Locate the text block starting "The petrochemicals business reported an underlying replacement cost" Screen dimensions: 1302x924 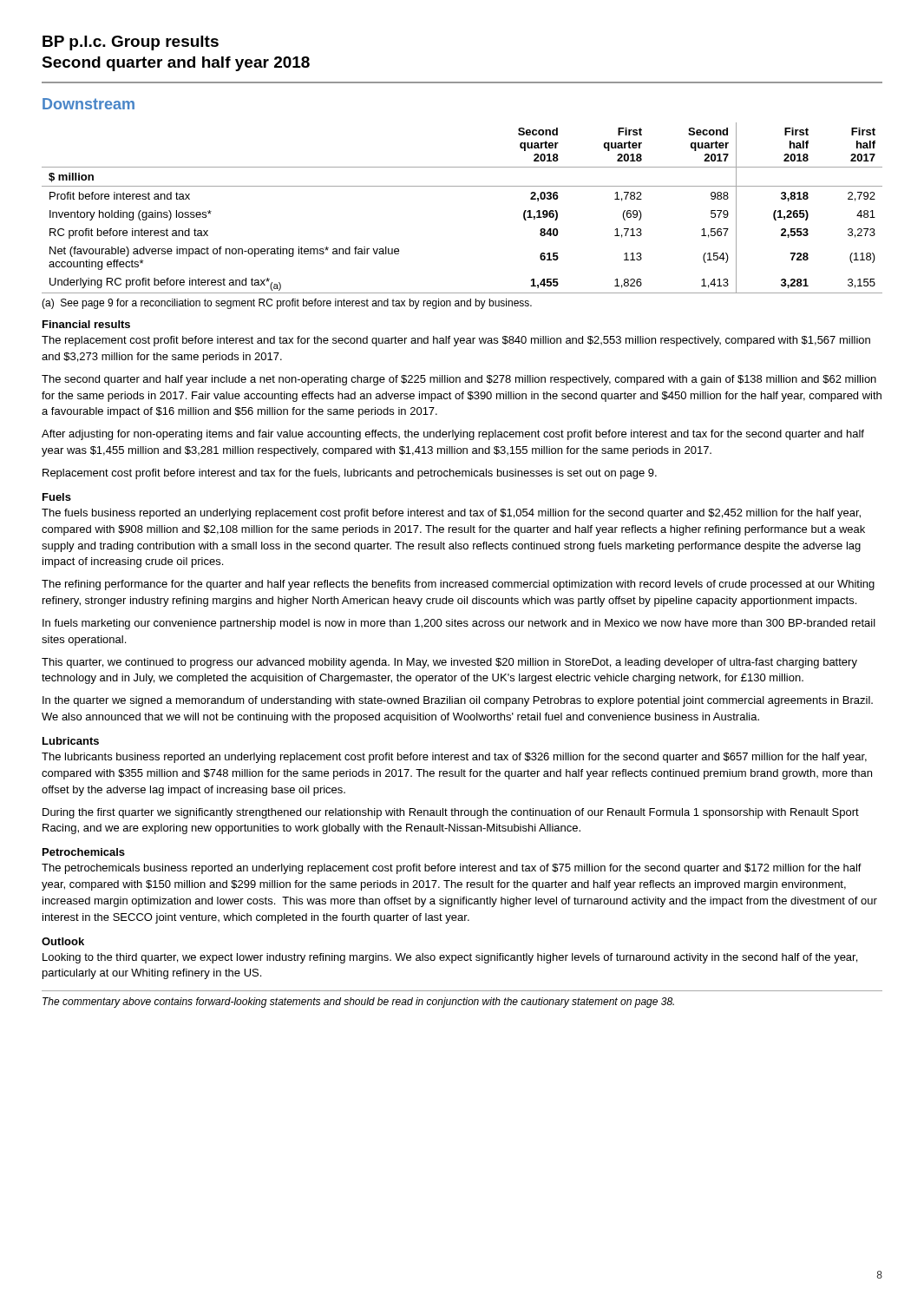pyautogui.click(x=459, y=892)
